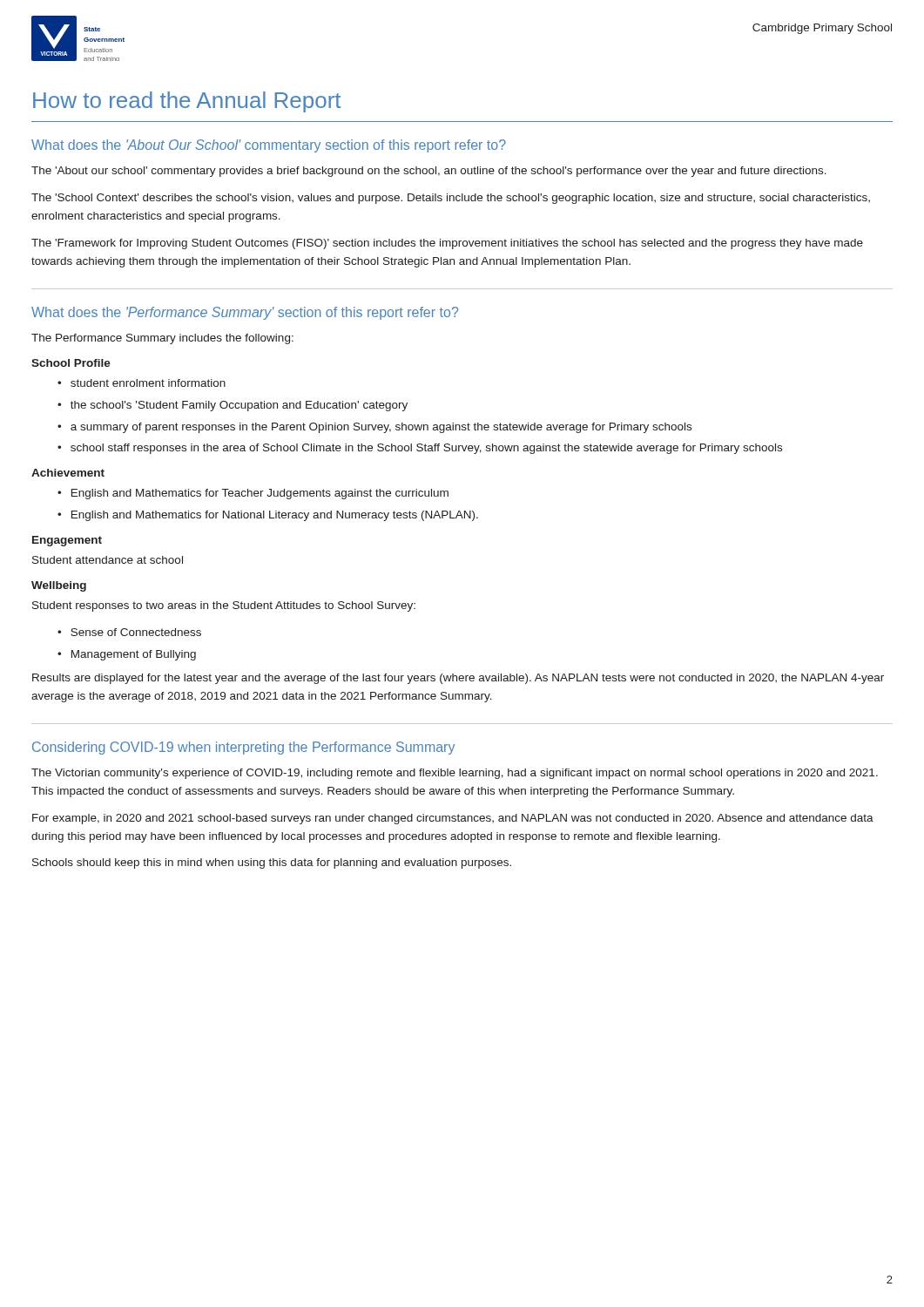Find "Student attendance at school" on this page
This screenshot has width=924, height=1307.
(108, 560)
